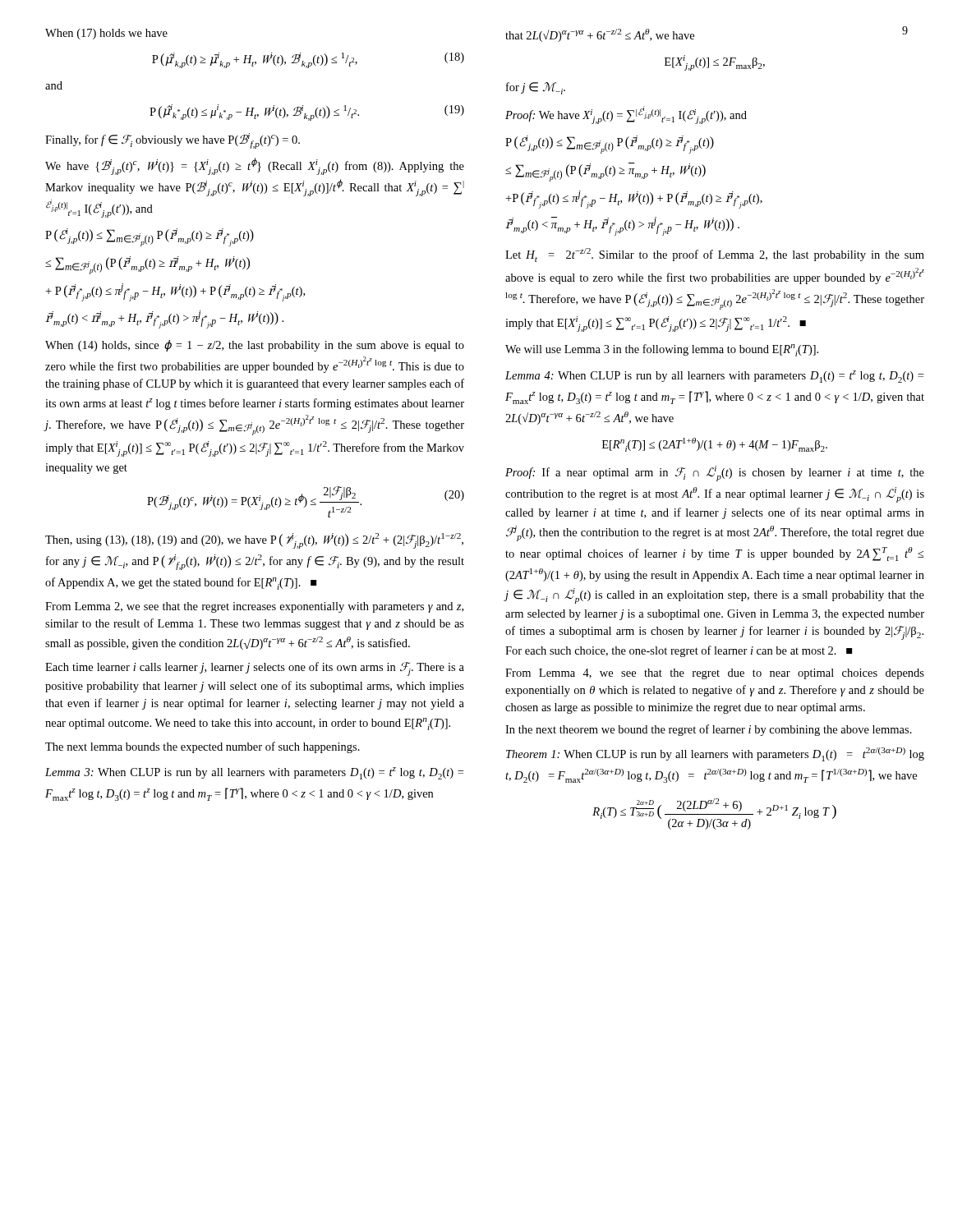Find the element starting "P (μ̂ik,p(t) ≥ μ̄ik,p +"
This screenshot has width=953, height=1232.
[308, 58]
